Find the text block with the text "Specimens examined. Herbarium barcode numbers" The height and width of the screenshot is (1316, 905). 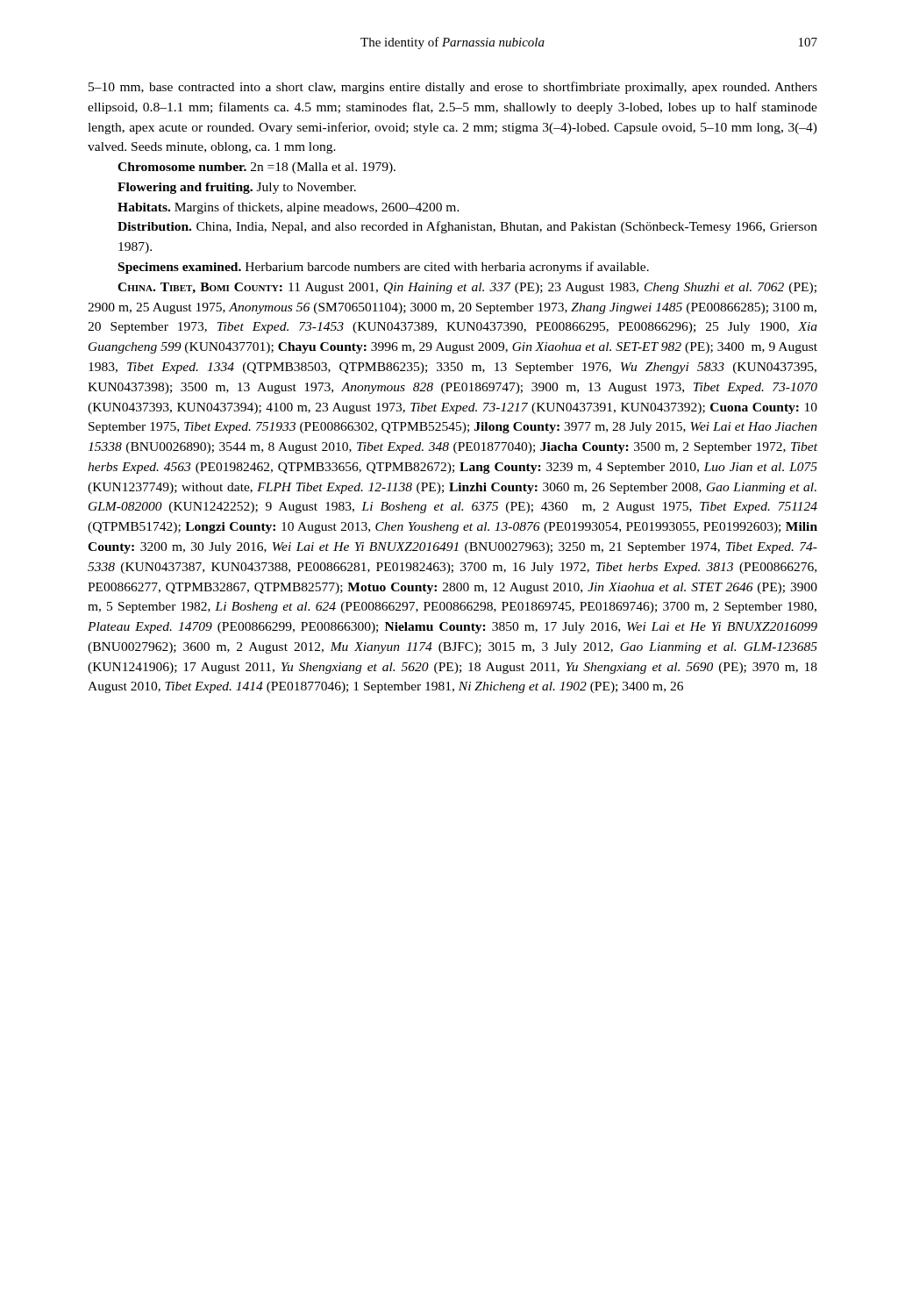pos(467,267)
